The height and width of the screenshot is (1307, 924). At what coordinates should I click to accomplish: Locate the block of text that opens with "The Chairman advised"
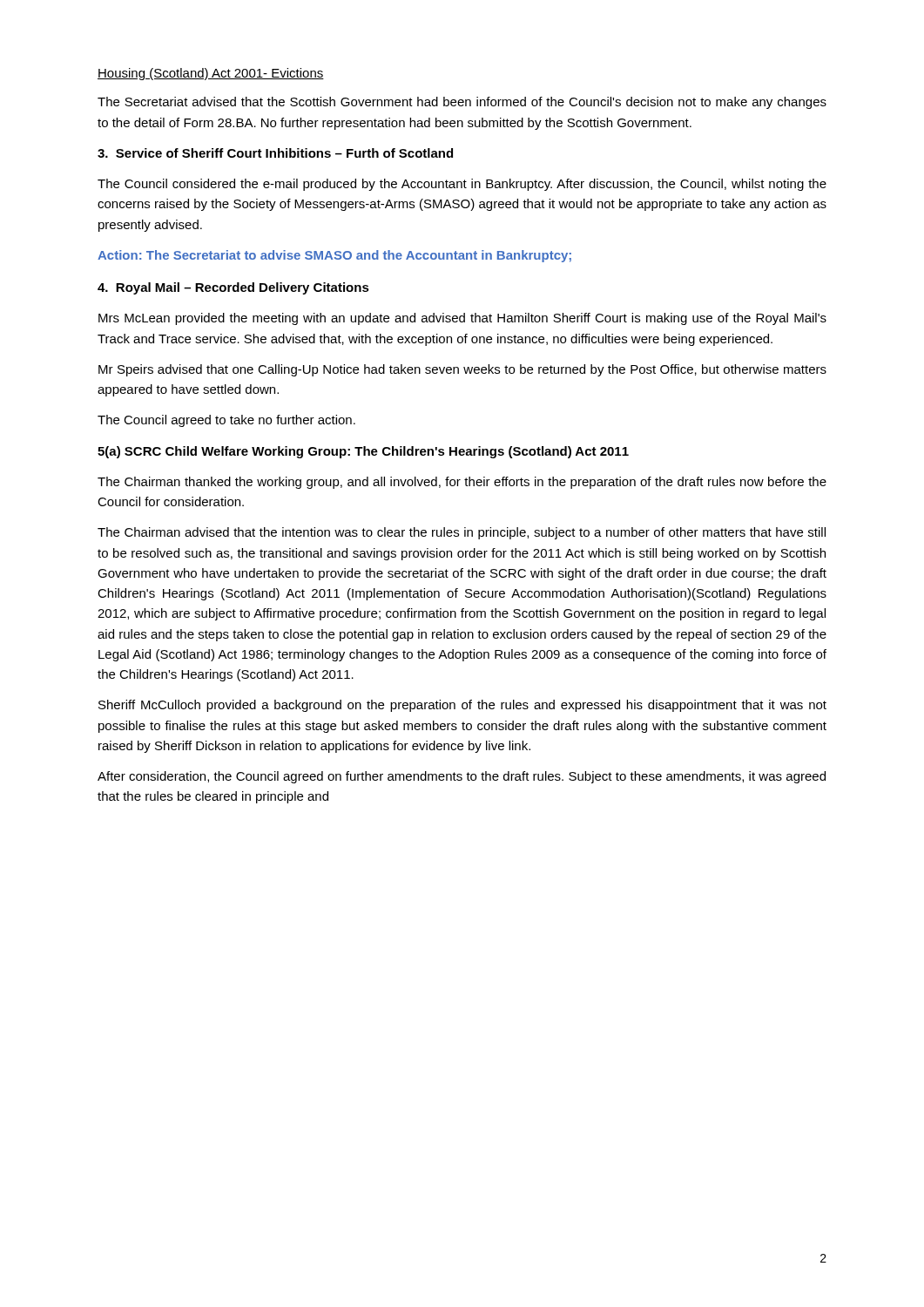point(462,603)
